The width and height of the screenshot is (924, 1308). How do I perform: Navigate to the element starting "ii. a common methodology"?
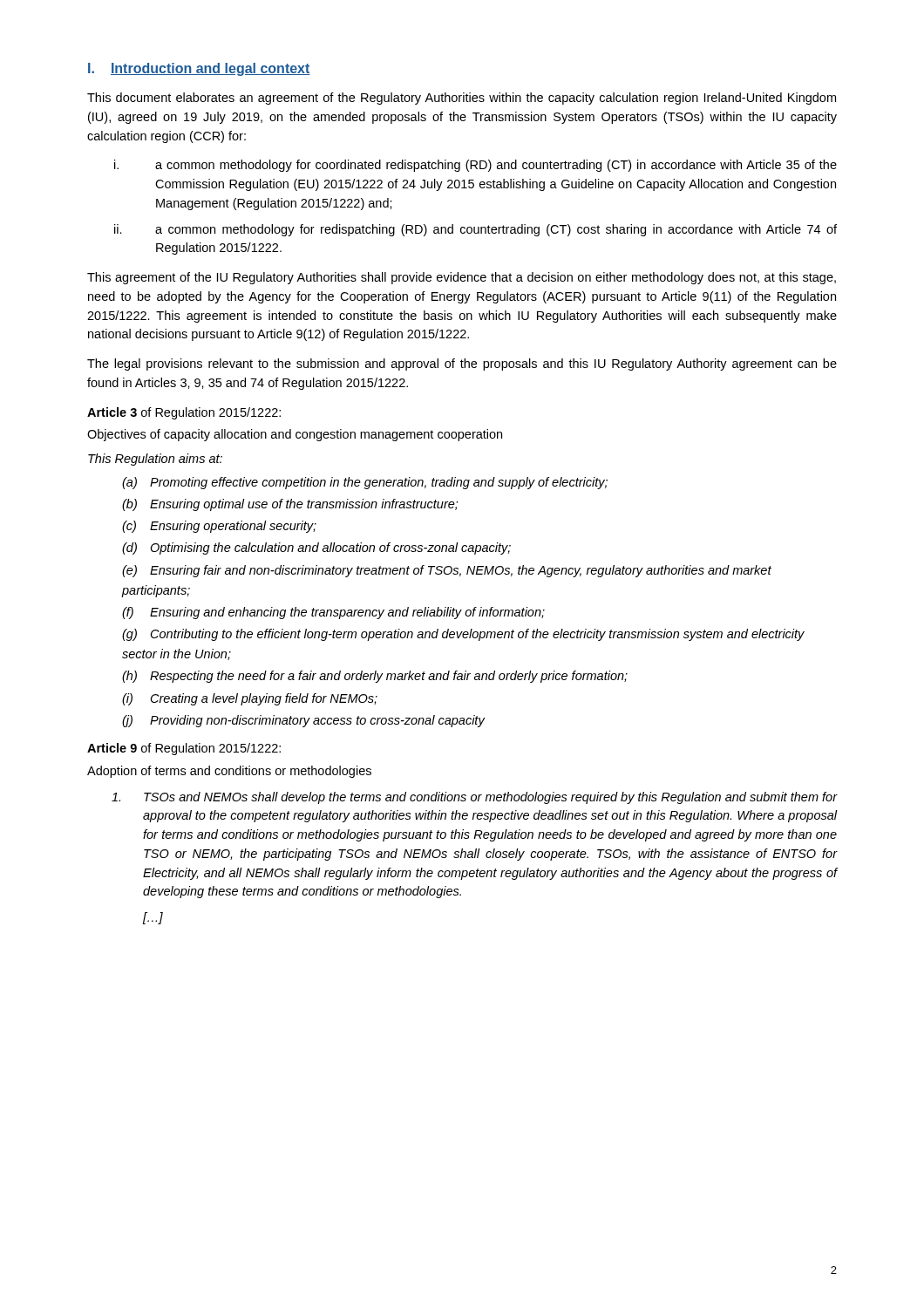(462, 239)
